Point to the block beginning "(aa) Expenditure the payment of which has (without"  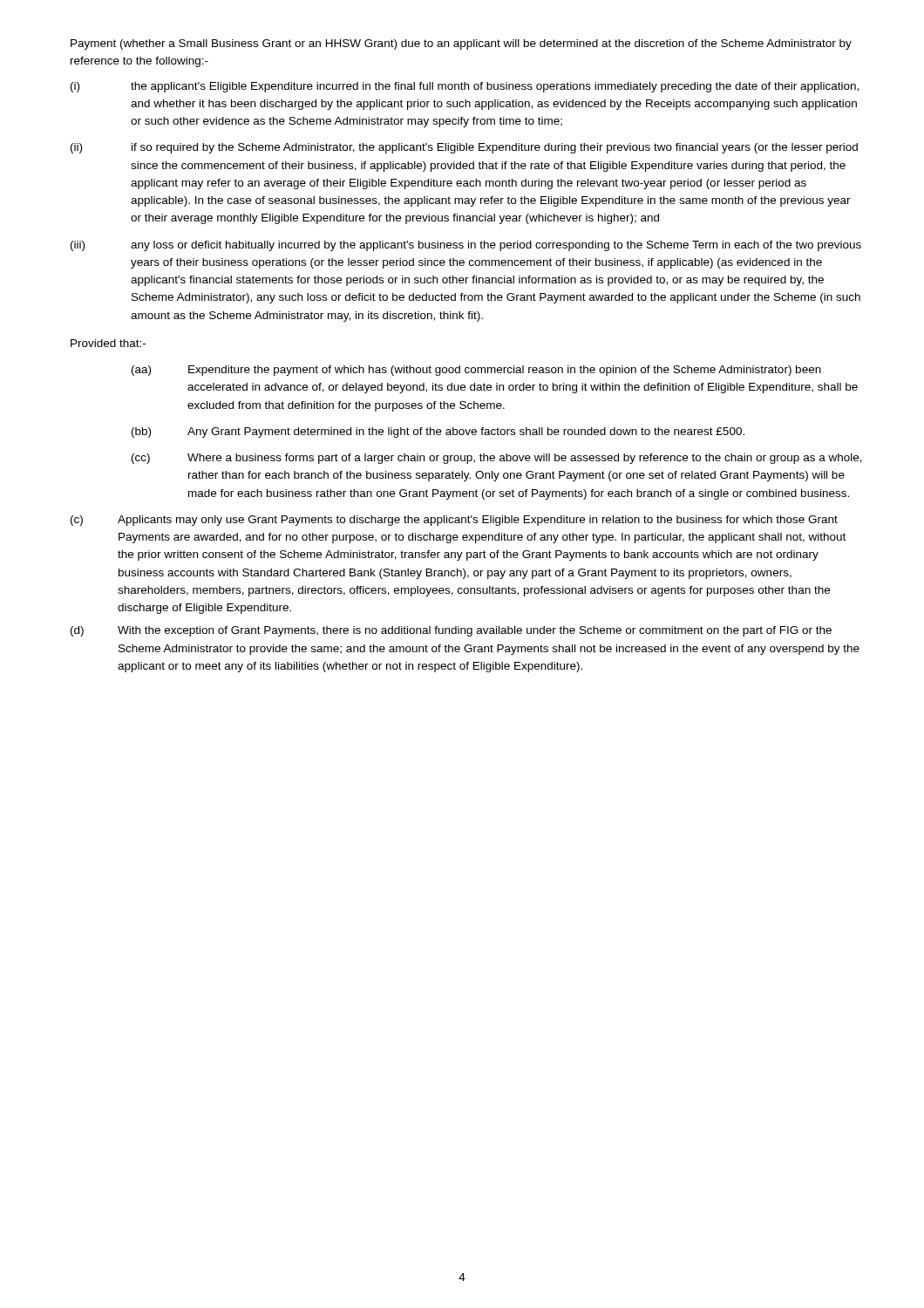tap(497, 387)
